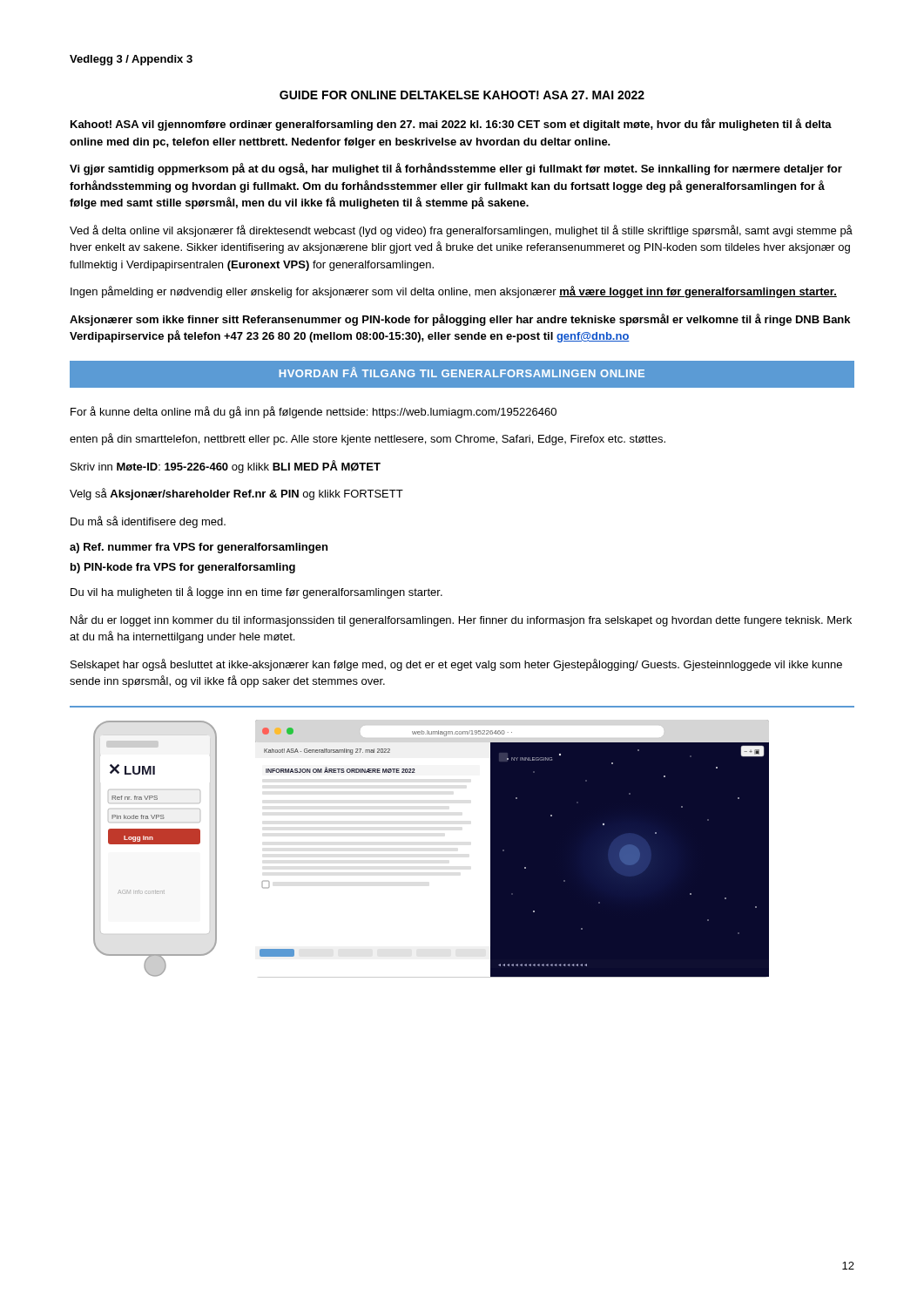The width and height of the screenshot is (924, 1307).
Task: Locate the section header that opens with "HVORDAN FÅ TILGANG"
Action: click(x=462, y=373)
